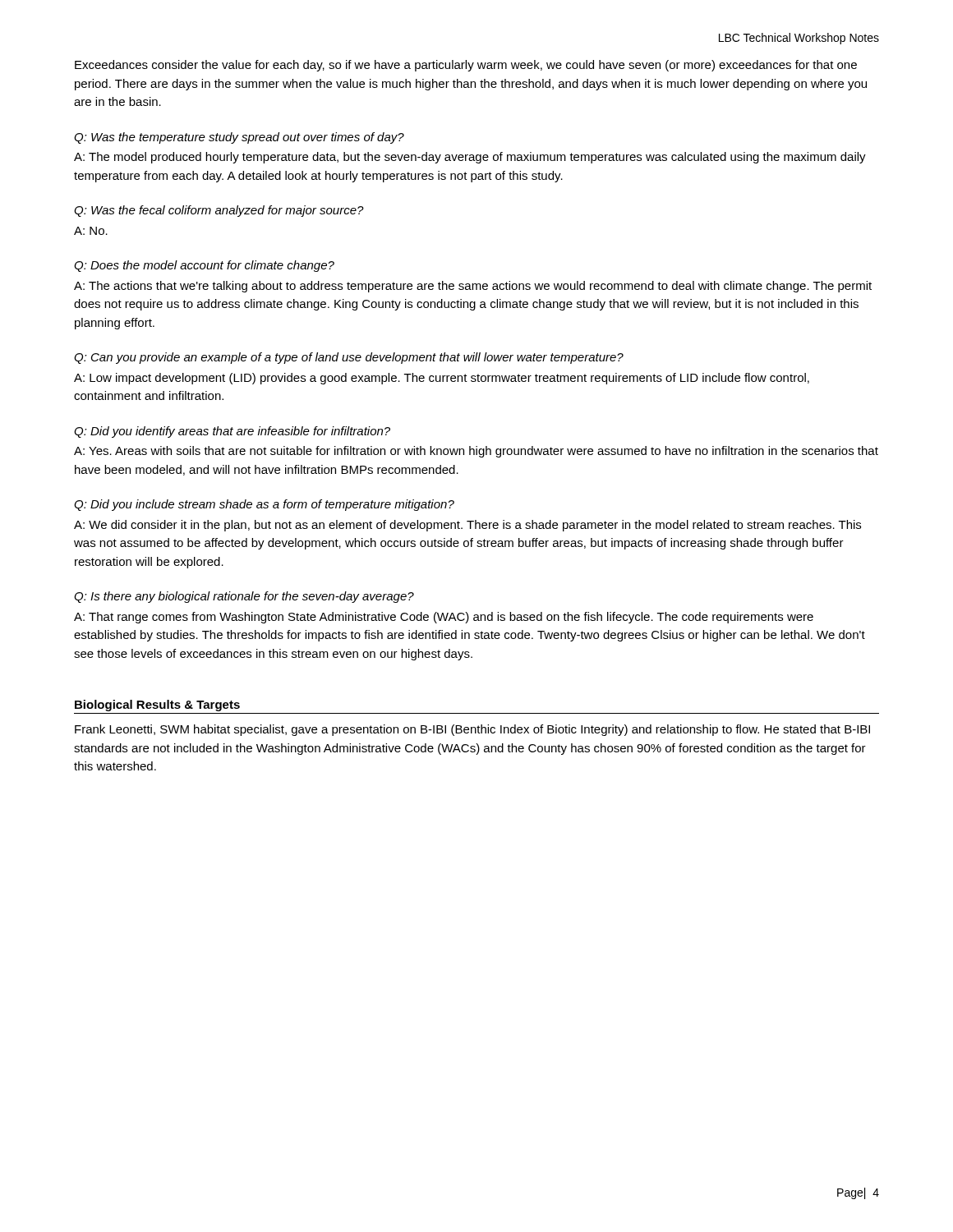The image size is (953, 1232).
Task: Click the passage that begins "Exceedances consider the value for"
Action: pyautogui.click(x=471, y=83)
